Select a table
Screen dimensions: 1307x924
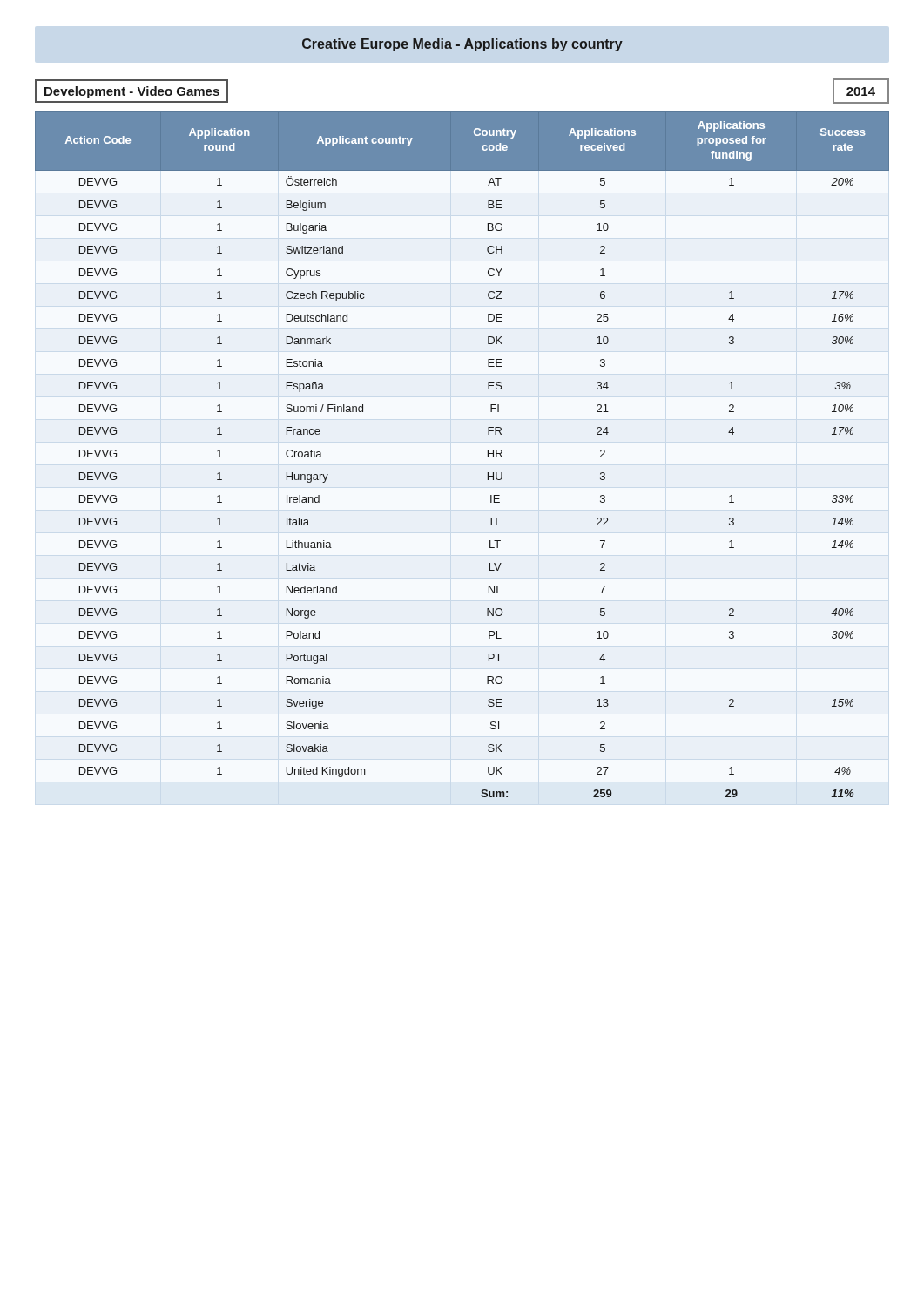coord(462,458)
